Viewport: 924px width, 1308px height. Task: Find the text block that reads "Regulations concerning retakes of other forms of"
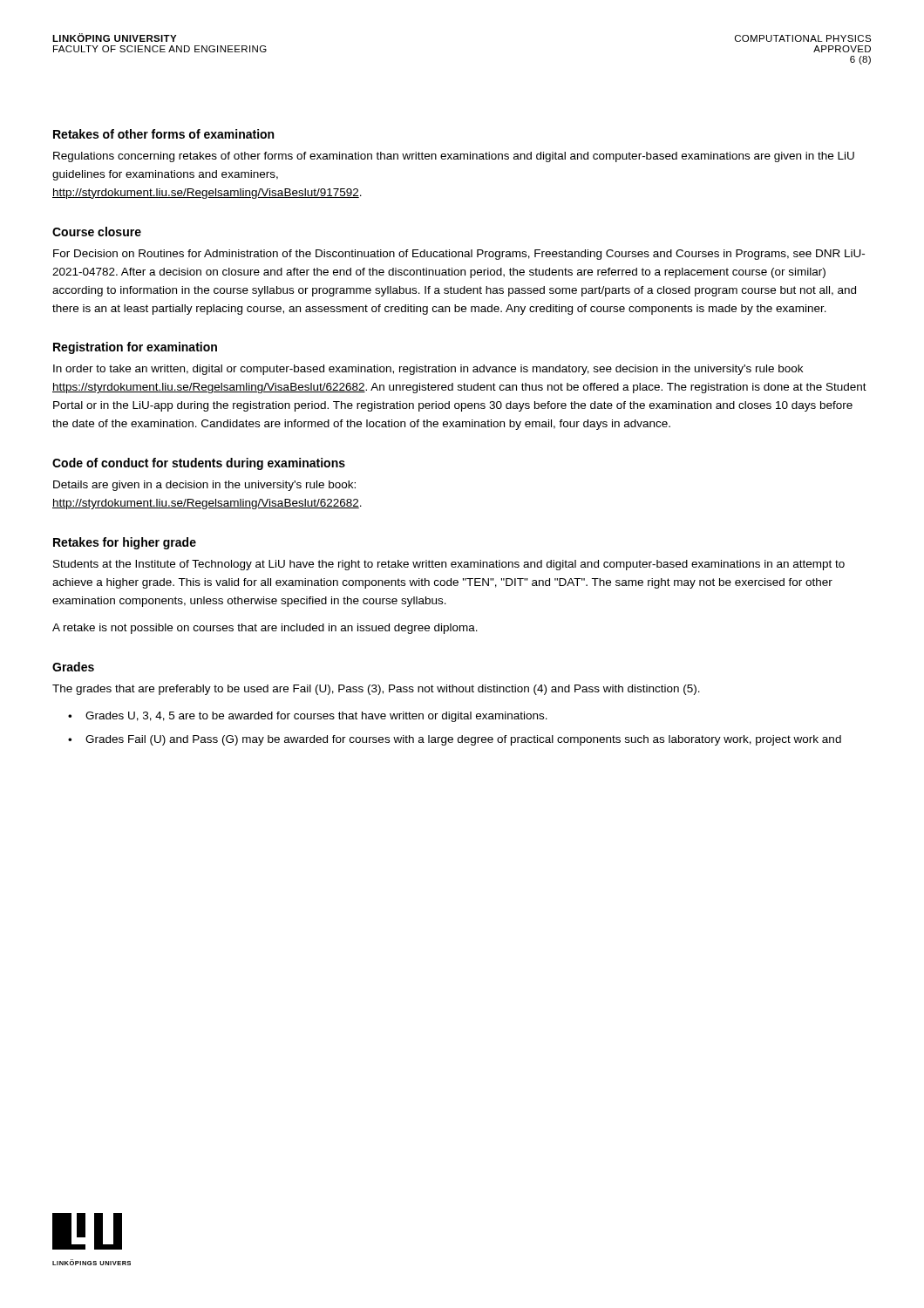(454, 157)
